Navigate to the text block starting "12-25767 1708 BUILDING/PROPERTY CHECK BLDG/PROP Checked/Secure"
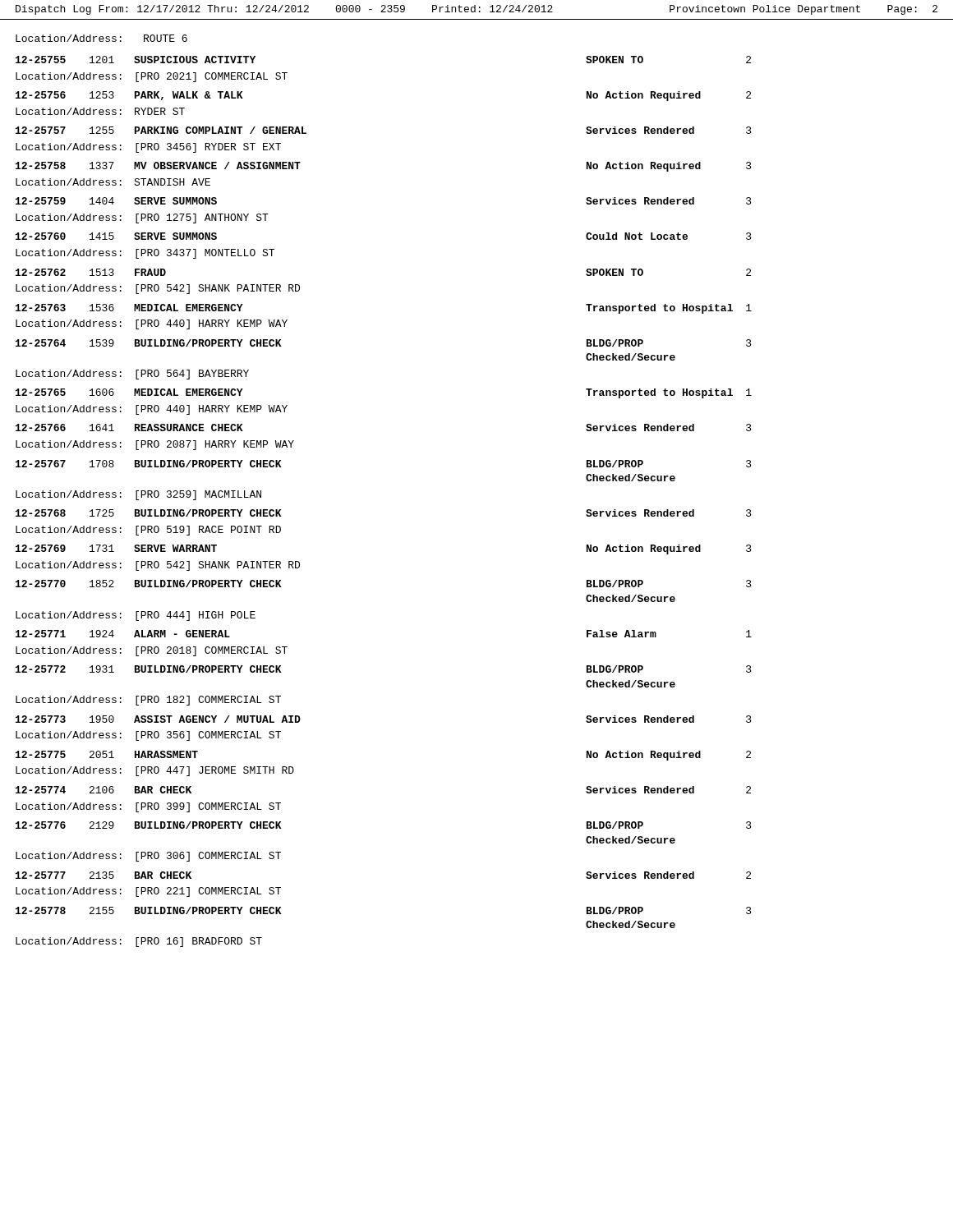Screen dimensions: 1232x953 click(x=37, y=464)
